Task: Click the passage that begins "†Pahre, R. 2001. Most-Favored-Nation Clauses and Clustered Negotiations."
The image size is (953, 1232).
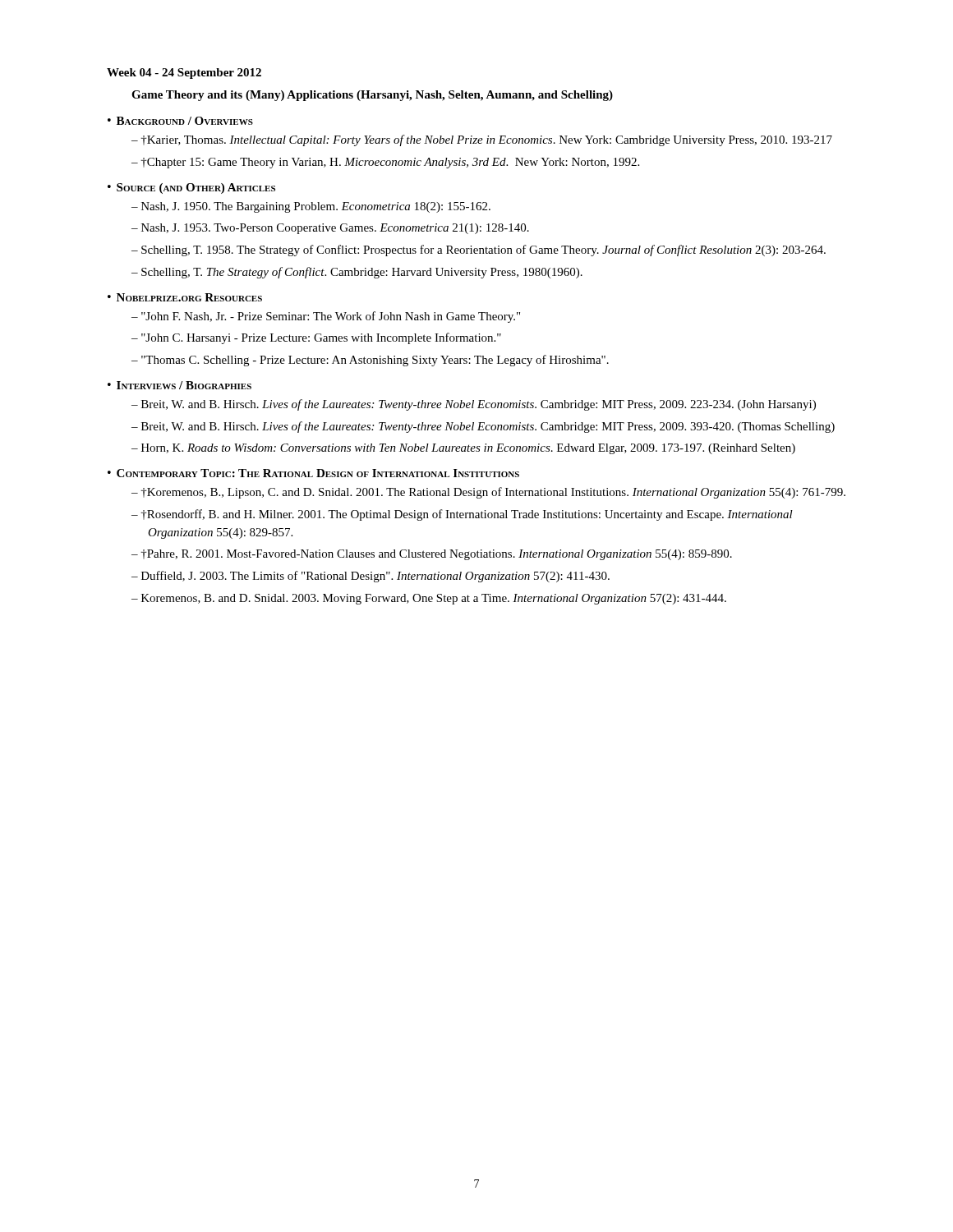Action: (x=437, y=554)
